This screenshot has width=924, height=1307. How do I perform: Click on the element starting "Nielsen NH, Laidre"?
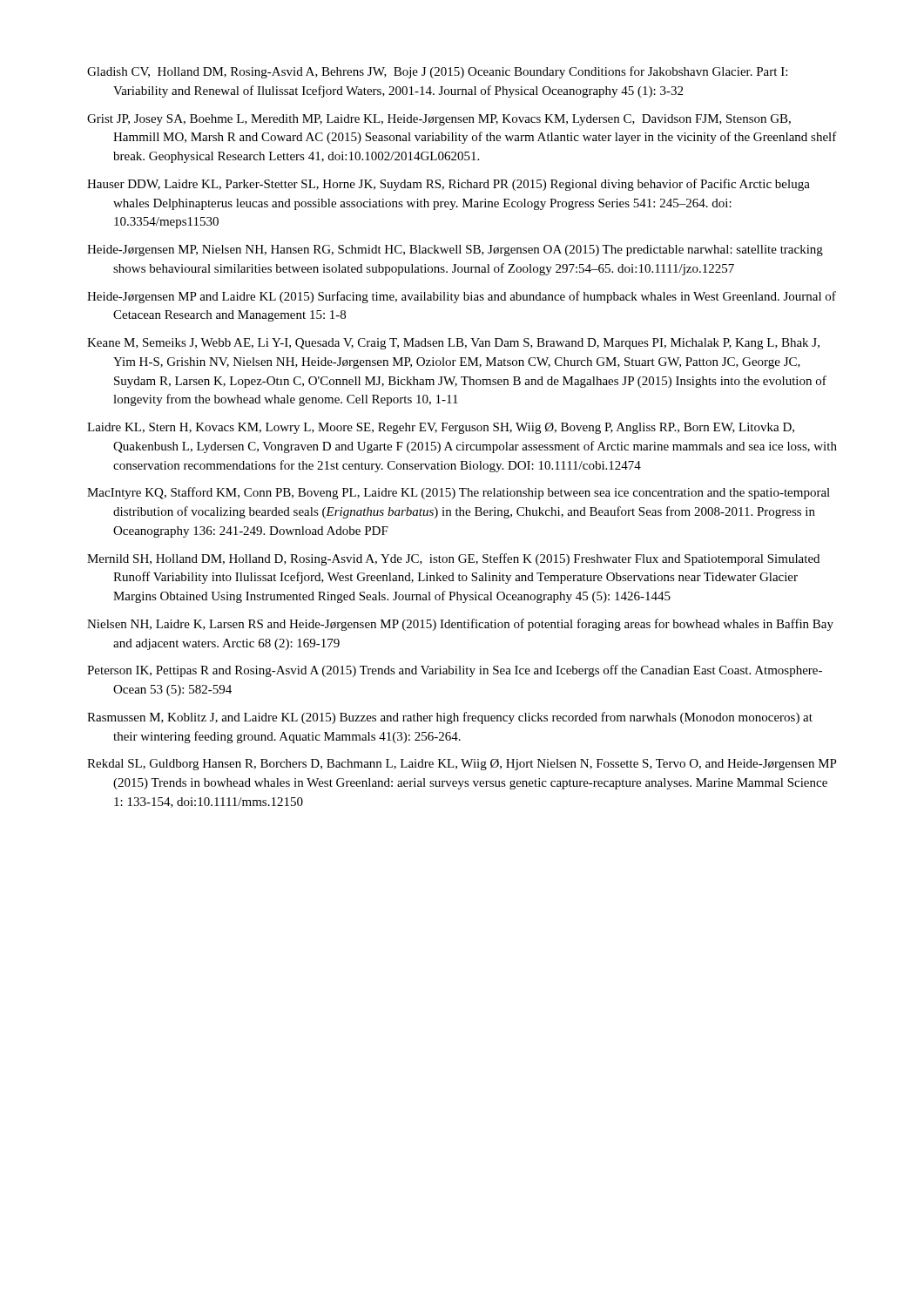click(x=460, y=633)
